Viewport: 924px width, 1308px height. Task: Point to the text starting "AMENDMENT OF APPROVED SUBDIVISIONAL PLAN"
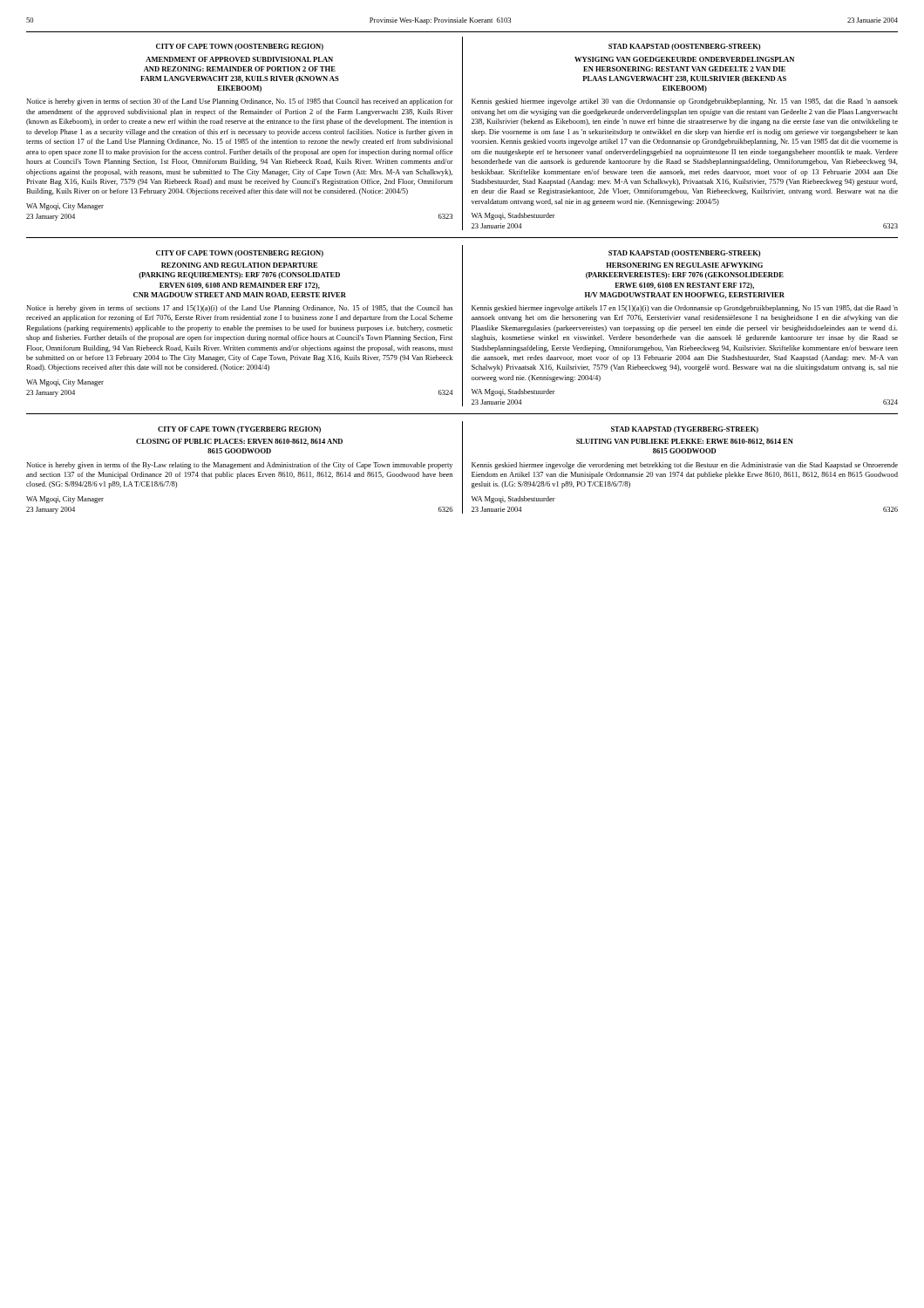click(240, 74)
